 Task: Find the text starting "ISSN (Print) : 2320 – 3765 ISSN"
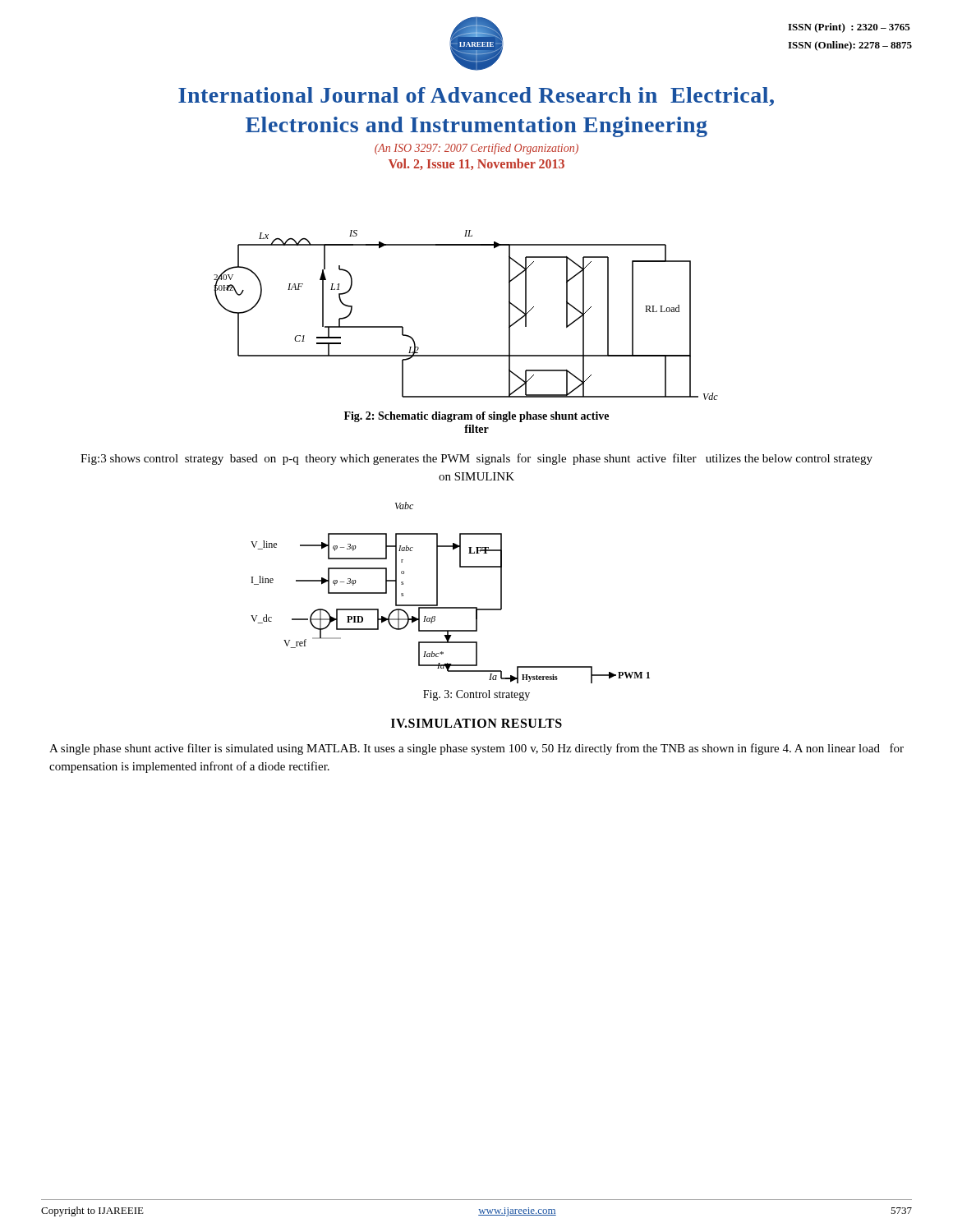(x=850, y=36)
